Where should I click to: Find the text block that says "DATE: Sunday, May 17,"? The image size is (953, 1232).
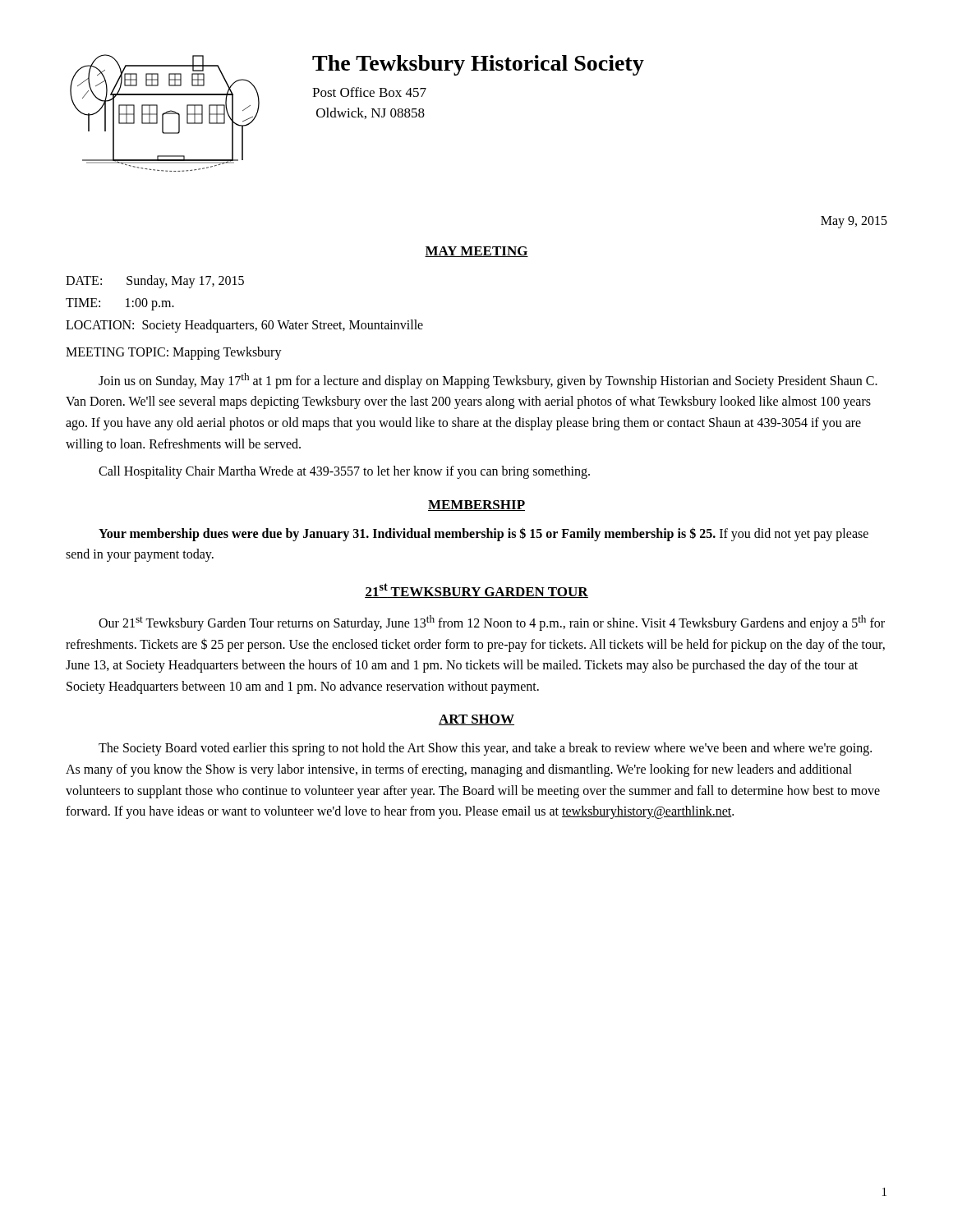point(155,282)
